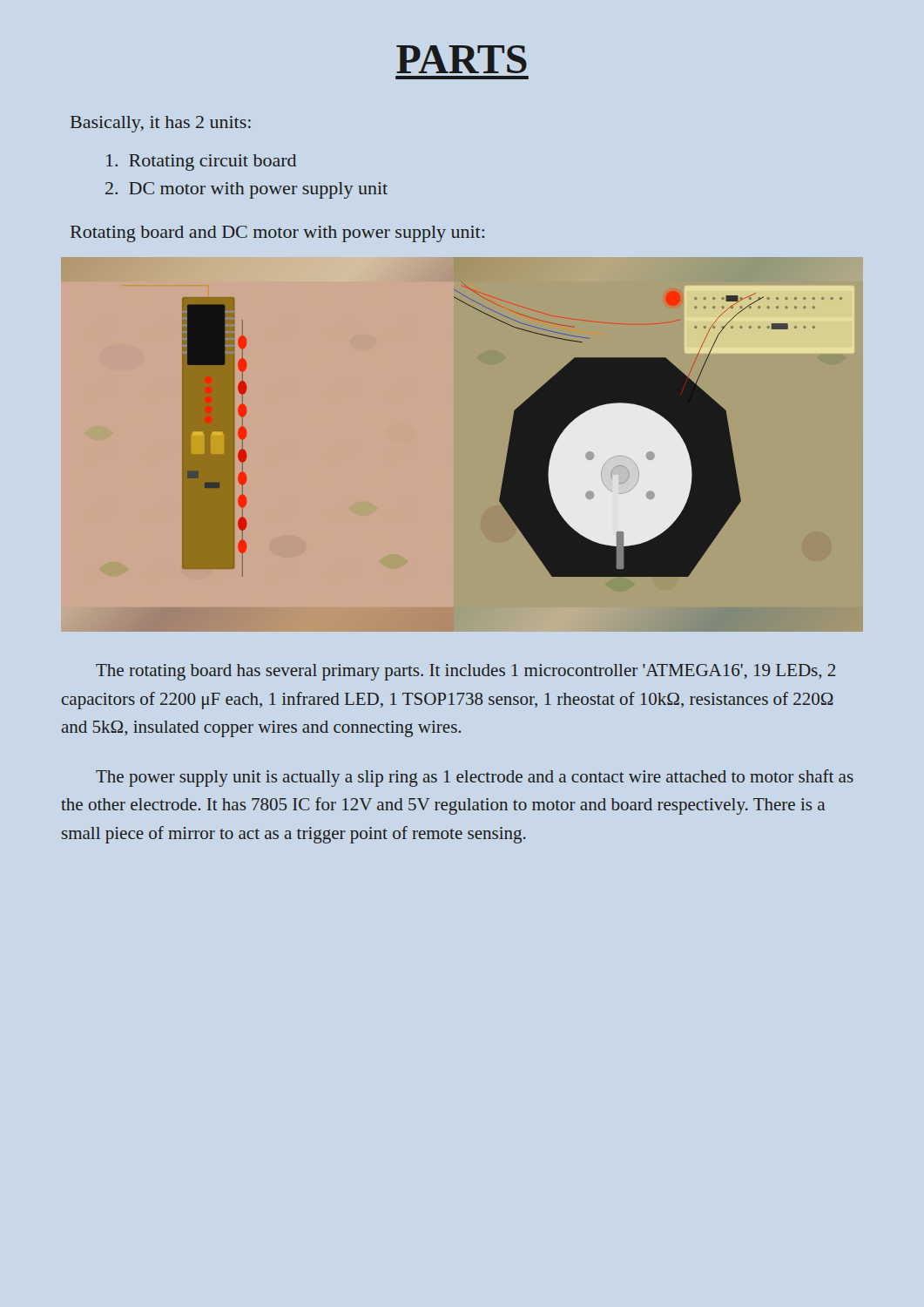Locate the passage starting "Rotating circuit board"

tap(201, 160)
